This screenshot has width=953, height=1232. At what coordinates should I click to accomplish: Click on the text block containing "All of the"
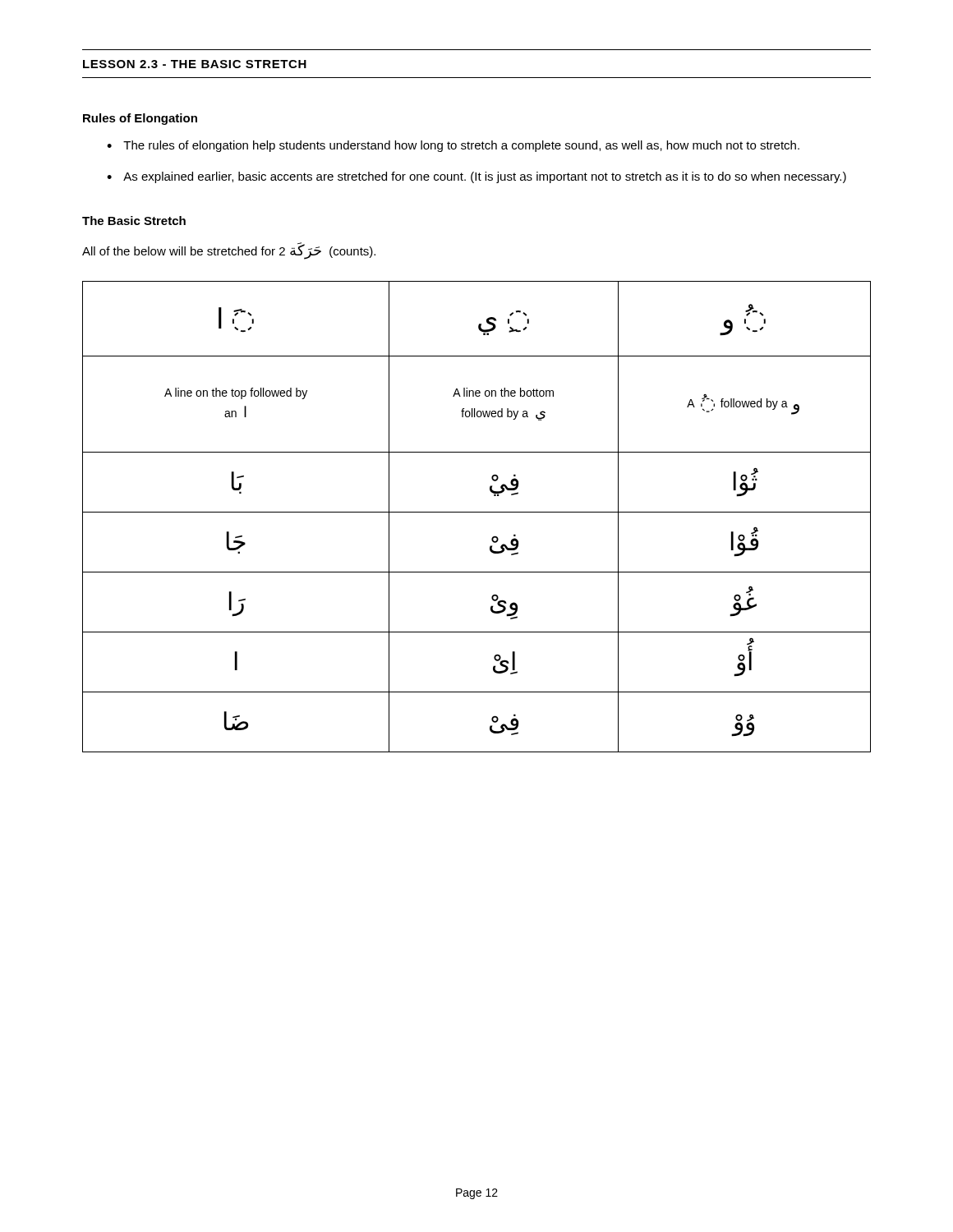(229, 251)
